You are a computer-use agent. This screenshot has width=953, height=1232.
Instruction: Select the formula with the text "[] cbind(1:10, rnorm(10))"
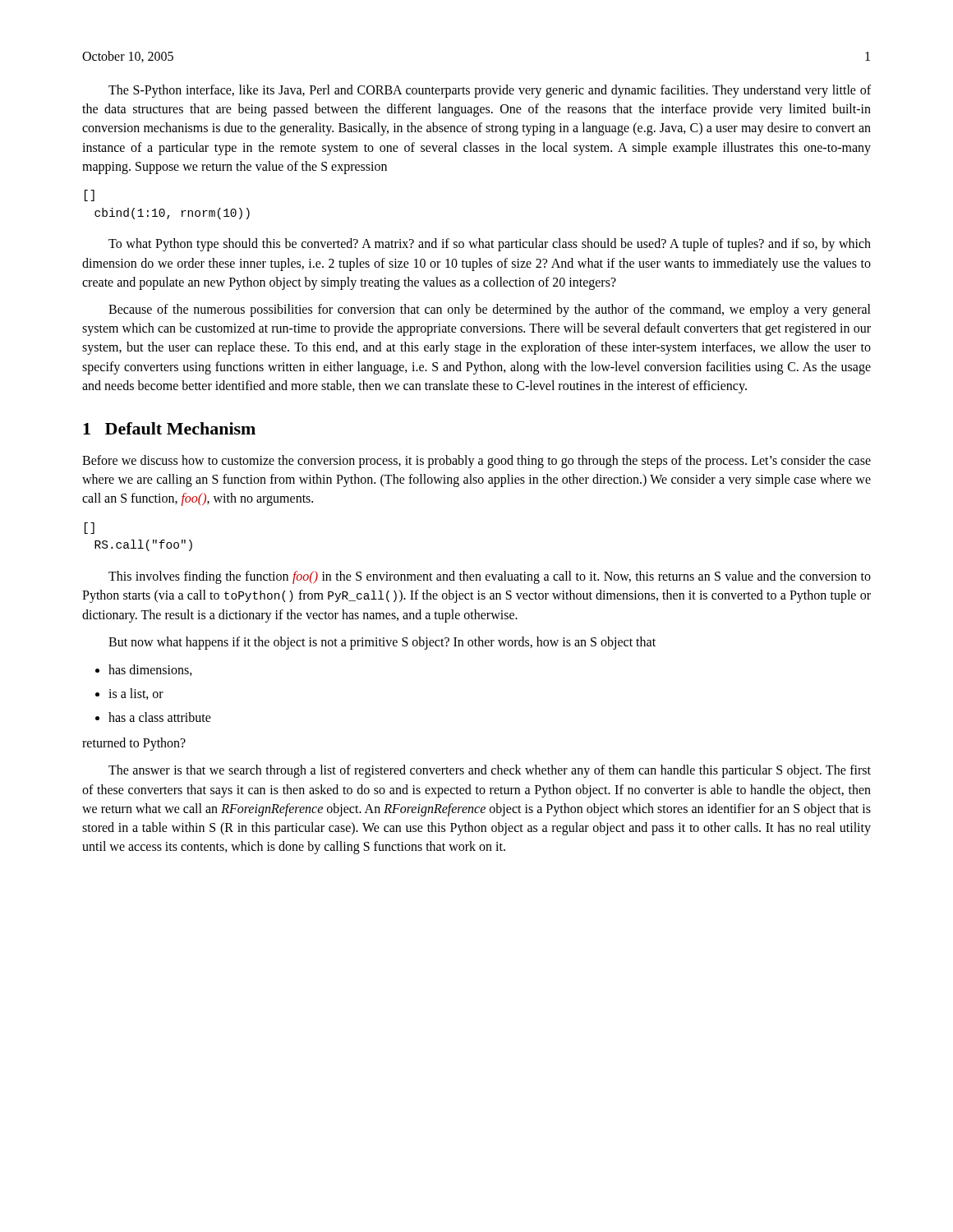pyautogui.click(x=90, y=195)
